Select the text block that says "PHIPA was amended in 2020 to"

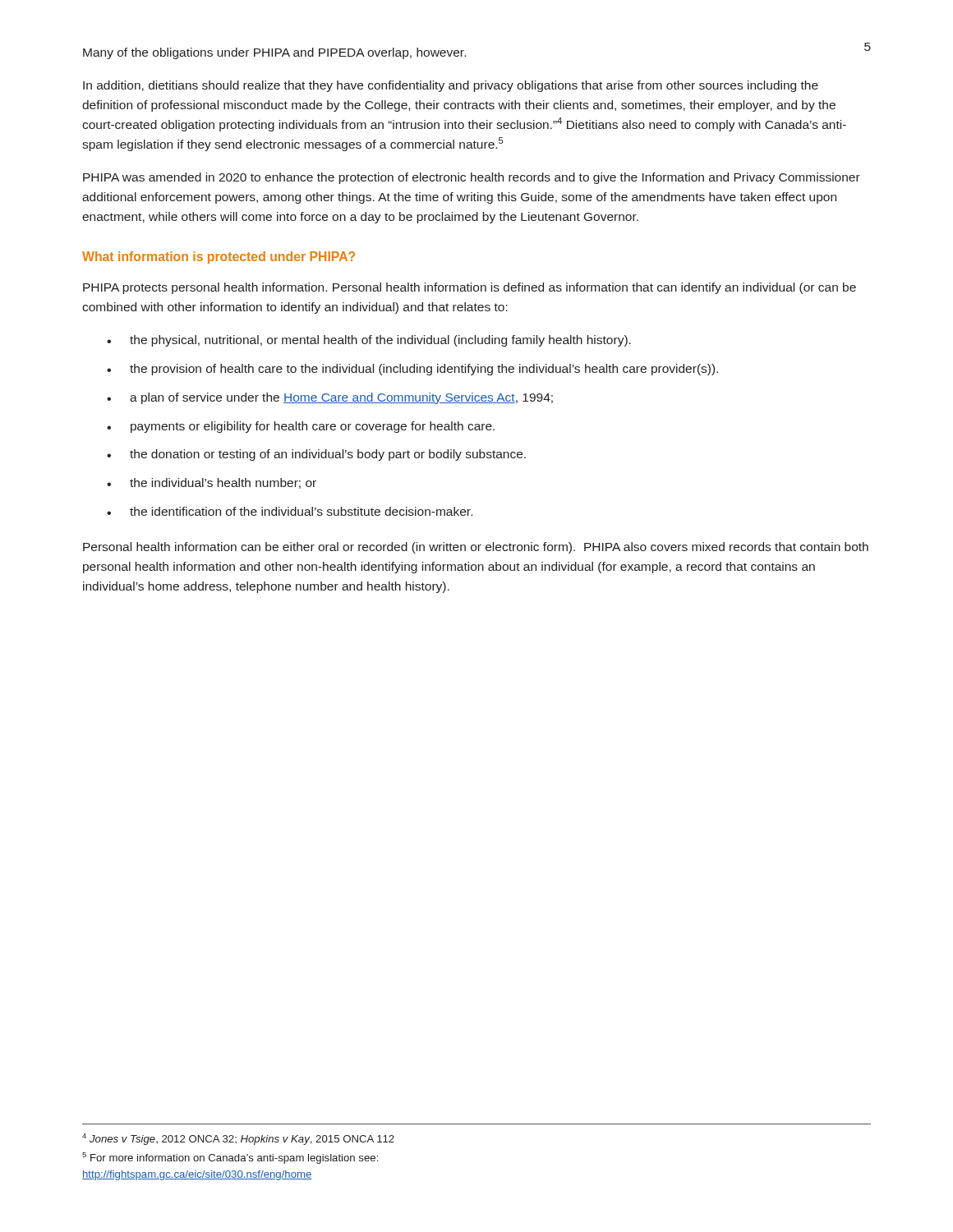click(x=471, y=197)
